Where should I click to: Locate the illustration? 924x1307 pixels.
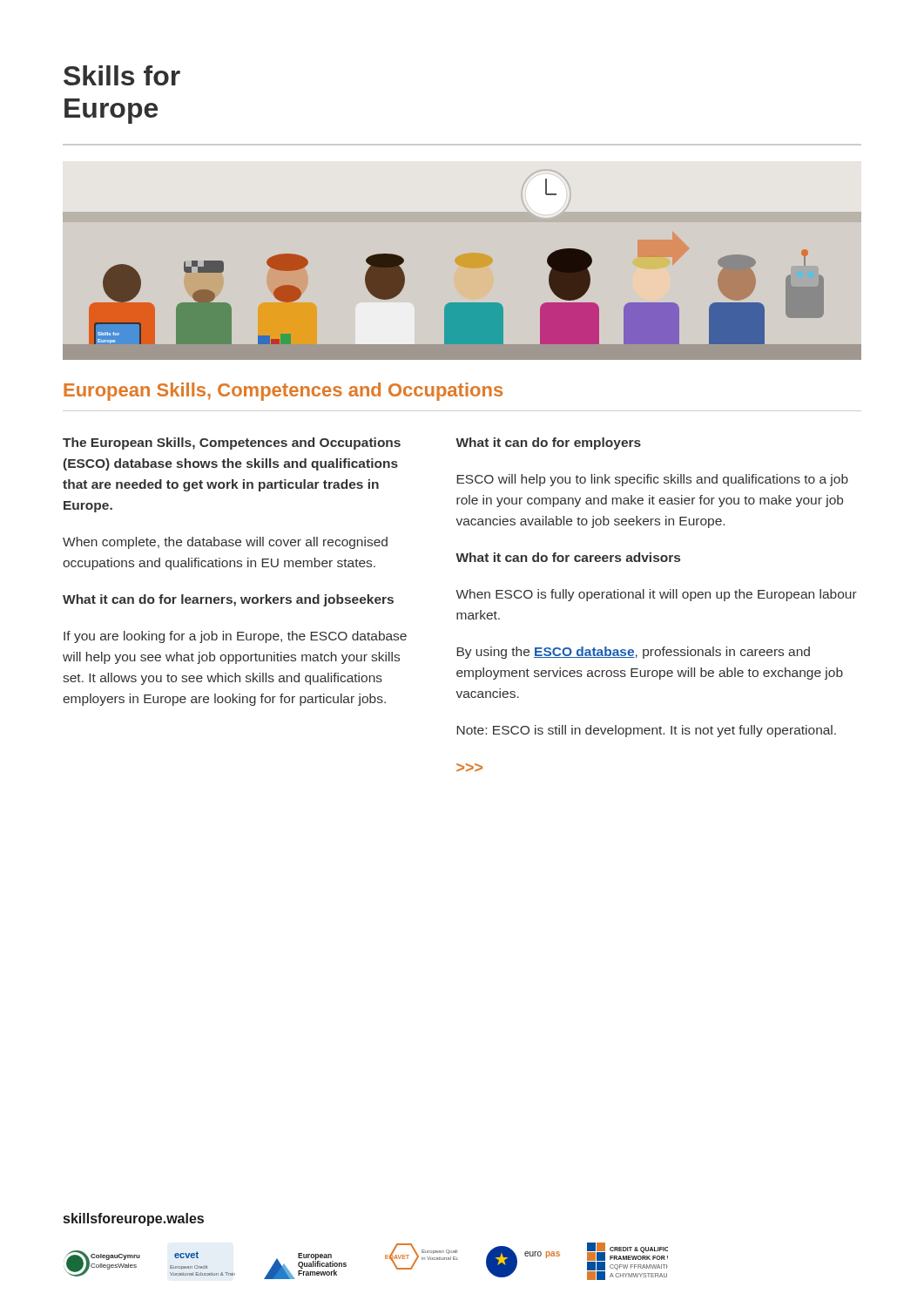(x=462, y=262)
